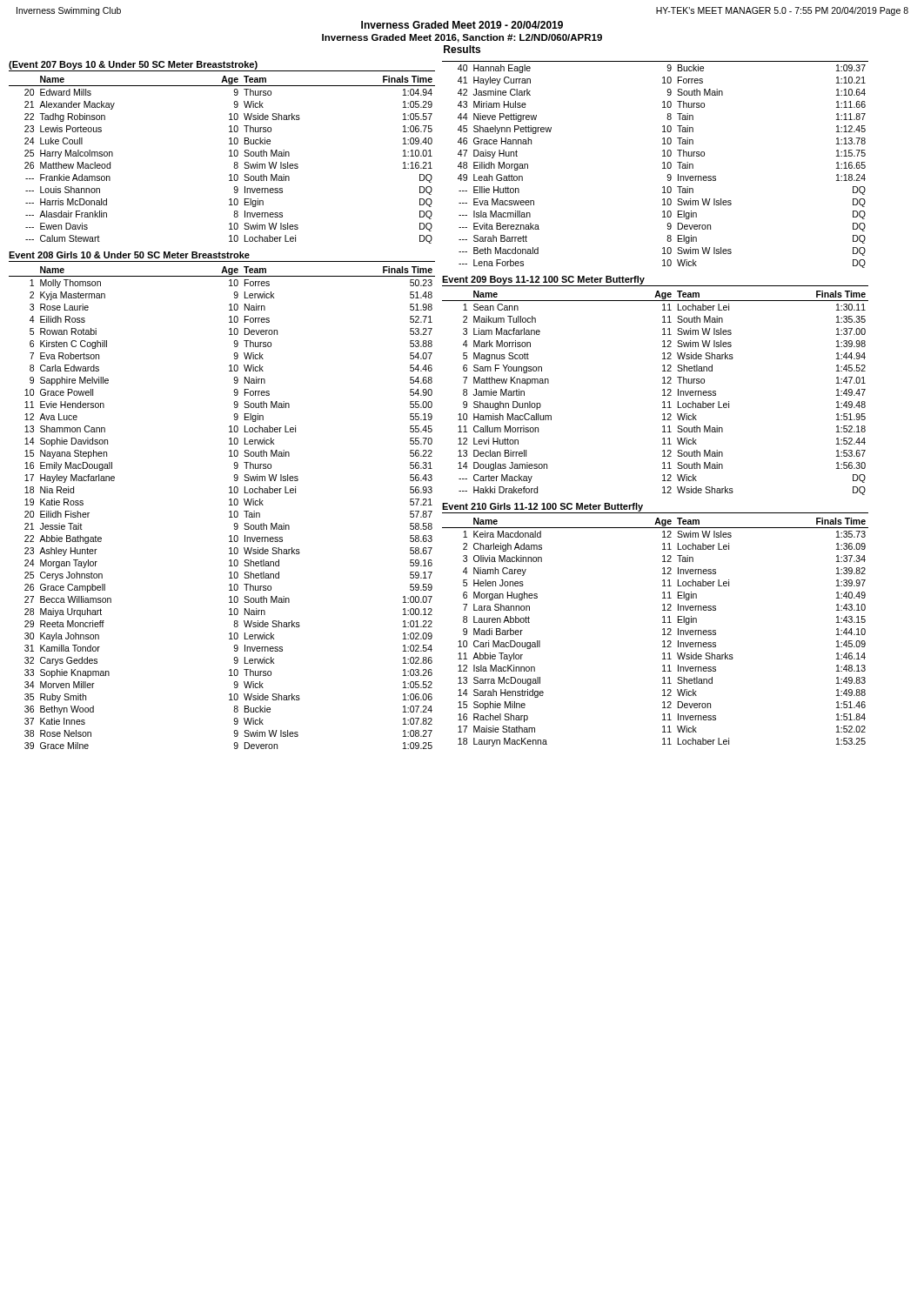Point to "Inverness Graded Meet 2019 - 20/04/2019"
Viewport: 924px width, 1305px height.
(462, 25)
